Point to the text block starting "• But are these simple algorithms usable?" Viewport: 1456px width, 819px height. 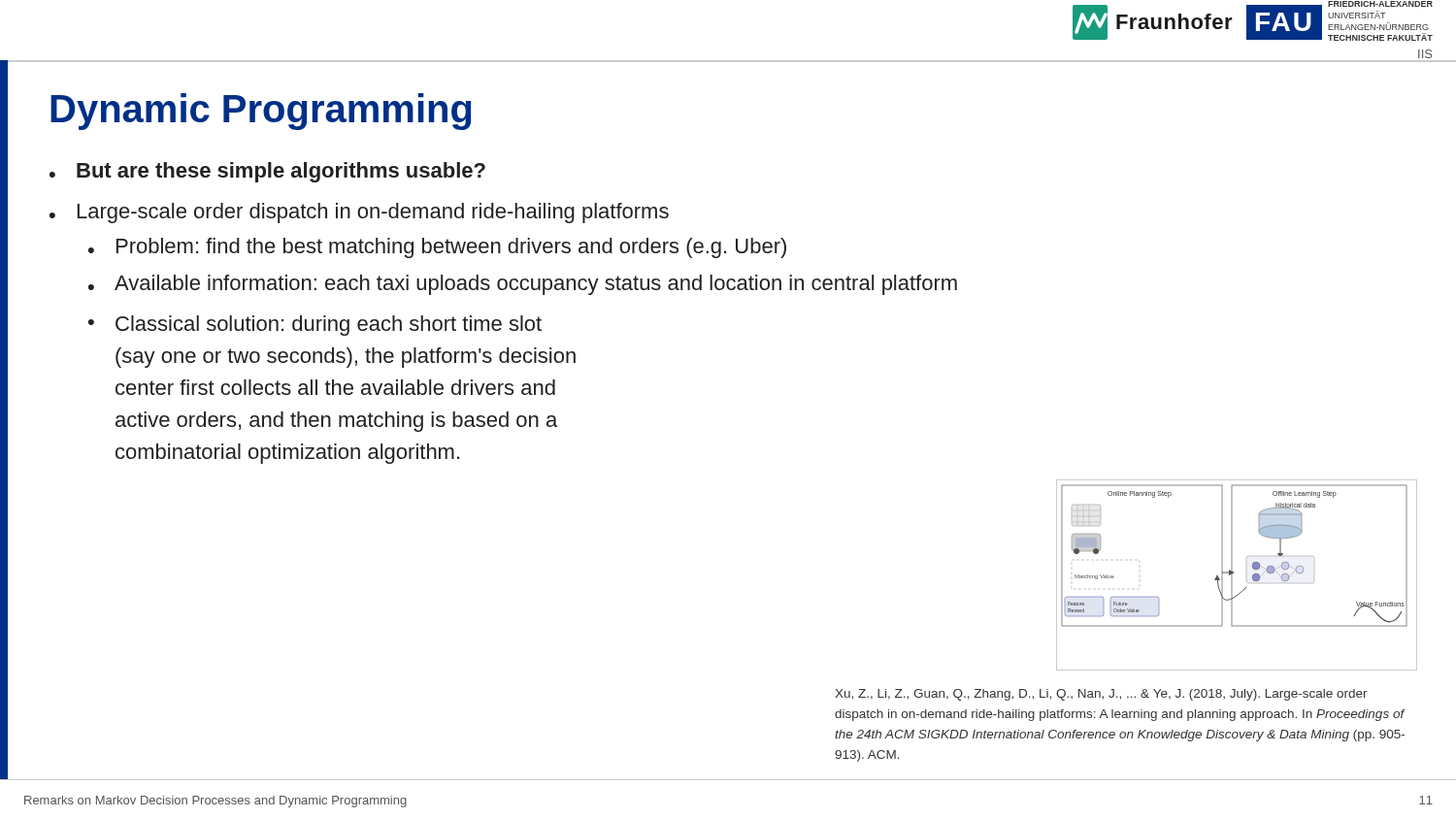click(267, 173)
